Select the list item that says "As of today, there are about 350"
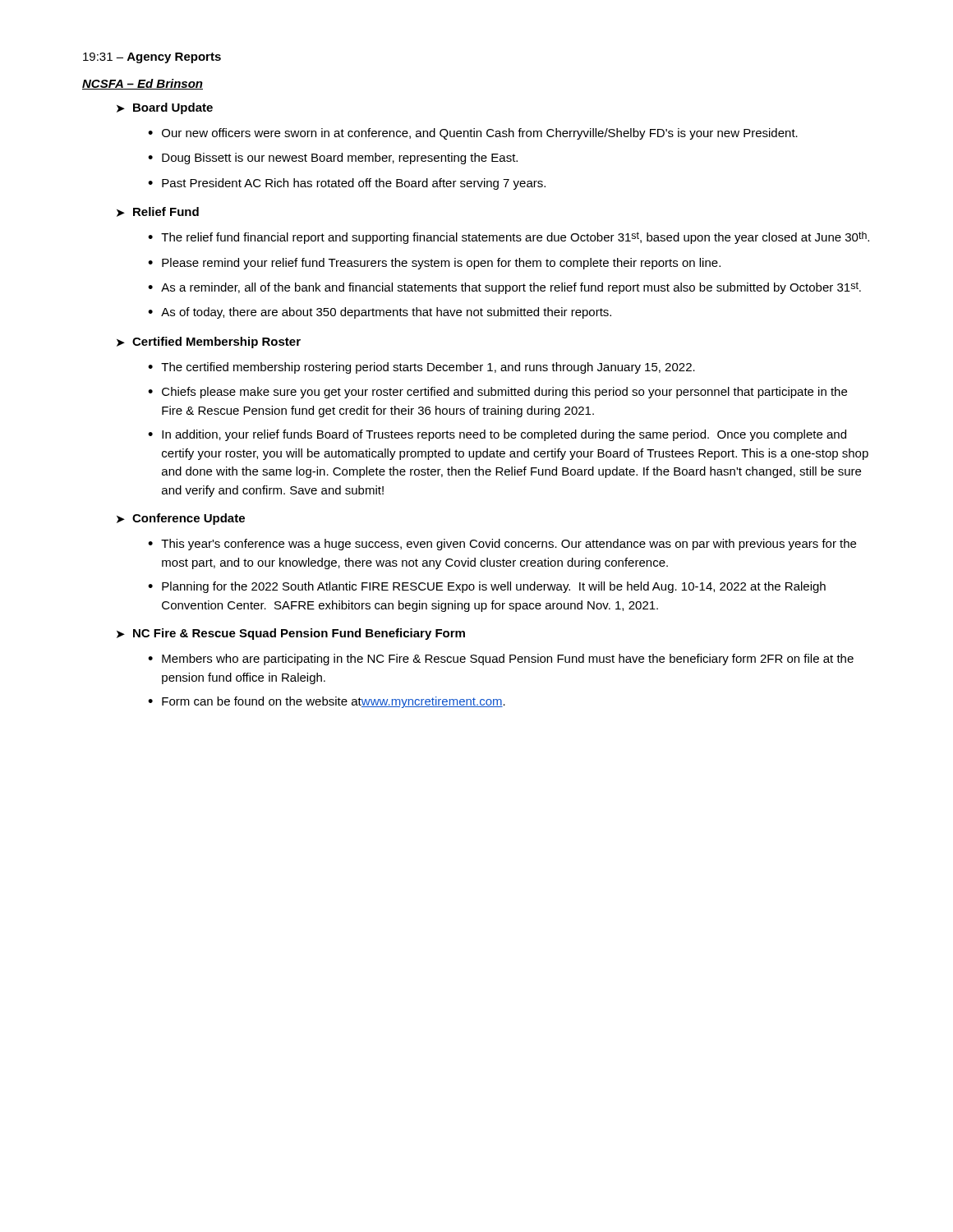This screenshot has height=1232, width=953. tap(387, 312)
